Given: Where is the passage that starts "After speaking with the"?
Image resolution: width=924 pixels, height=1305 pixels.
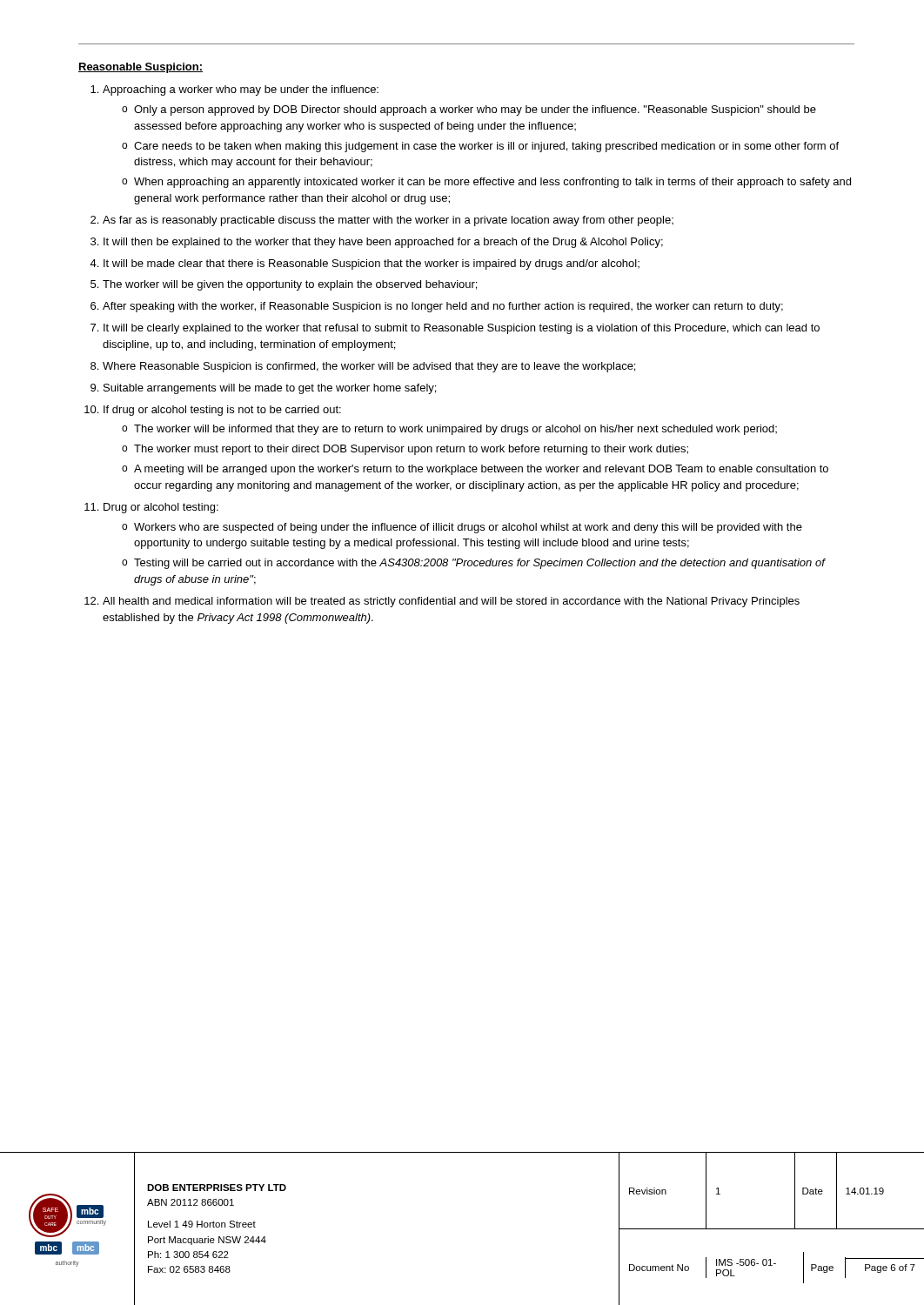Looking at the screenshot, I should 443,306.
